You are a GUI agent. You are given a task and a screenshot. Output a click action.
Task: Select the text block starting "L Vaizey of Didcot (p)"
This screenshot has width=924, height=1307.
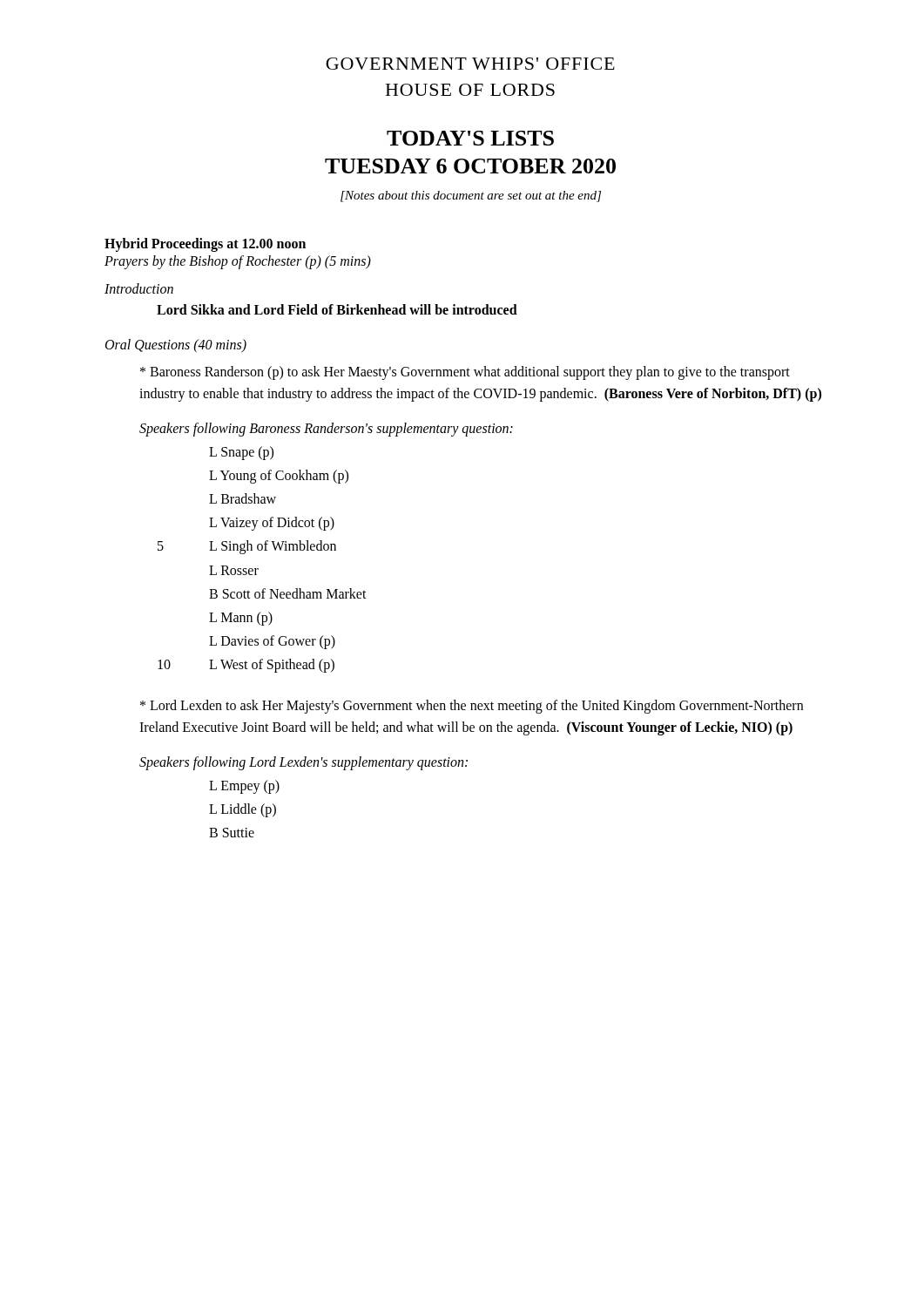pos(272,524)
